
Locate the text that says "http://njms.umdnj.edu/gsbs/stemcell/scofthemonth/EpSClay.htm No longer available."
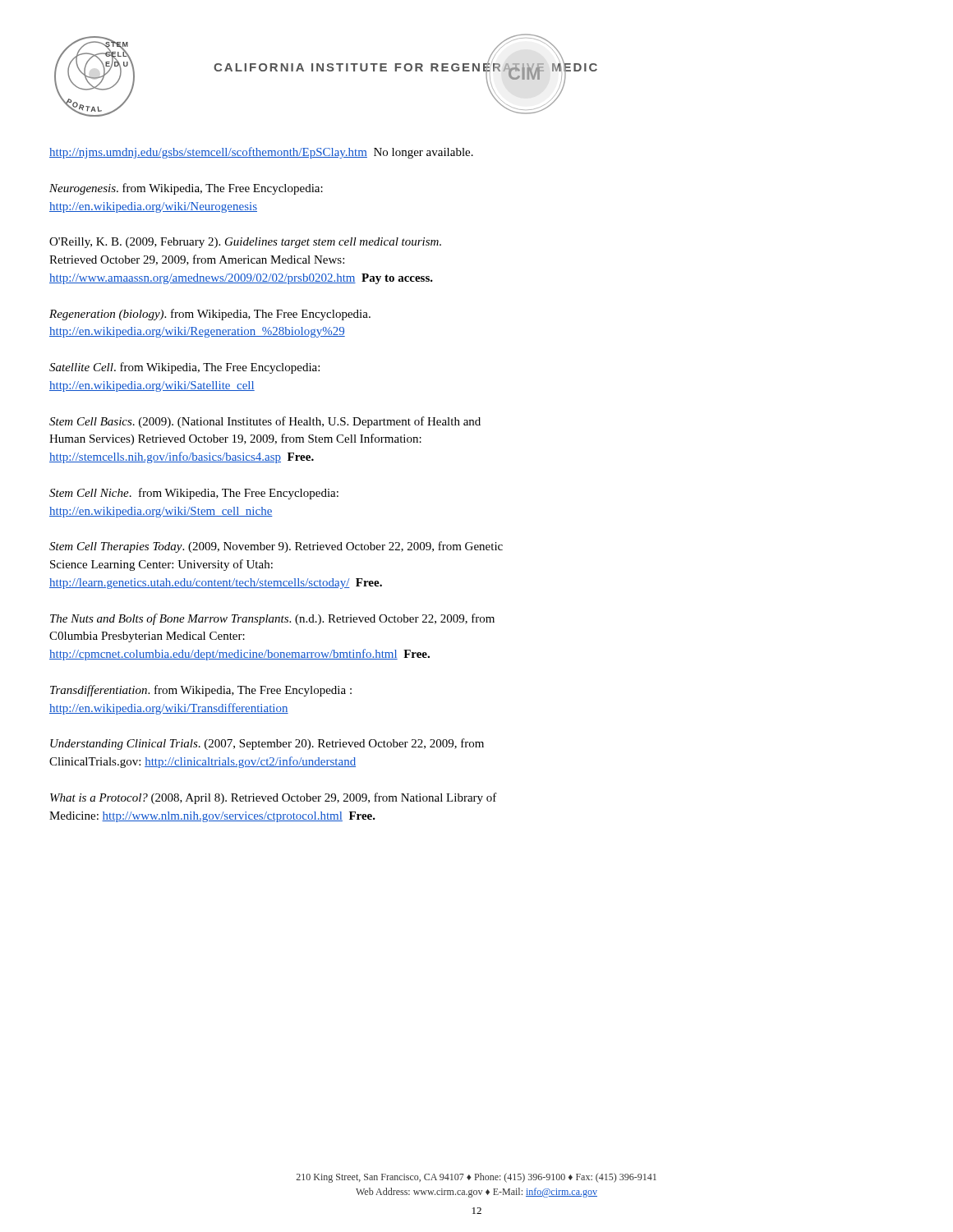[x=261, y=152]
